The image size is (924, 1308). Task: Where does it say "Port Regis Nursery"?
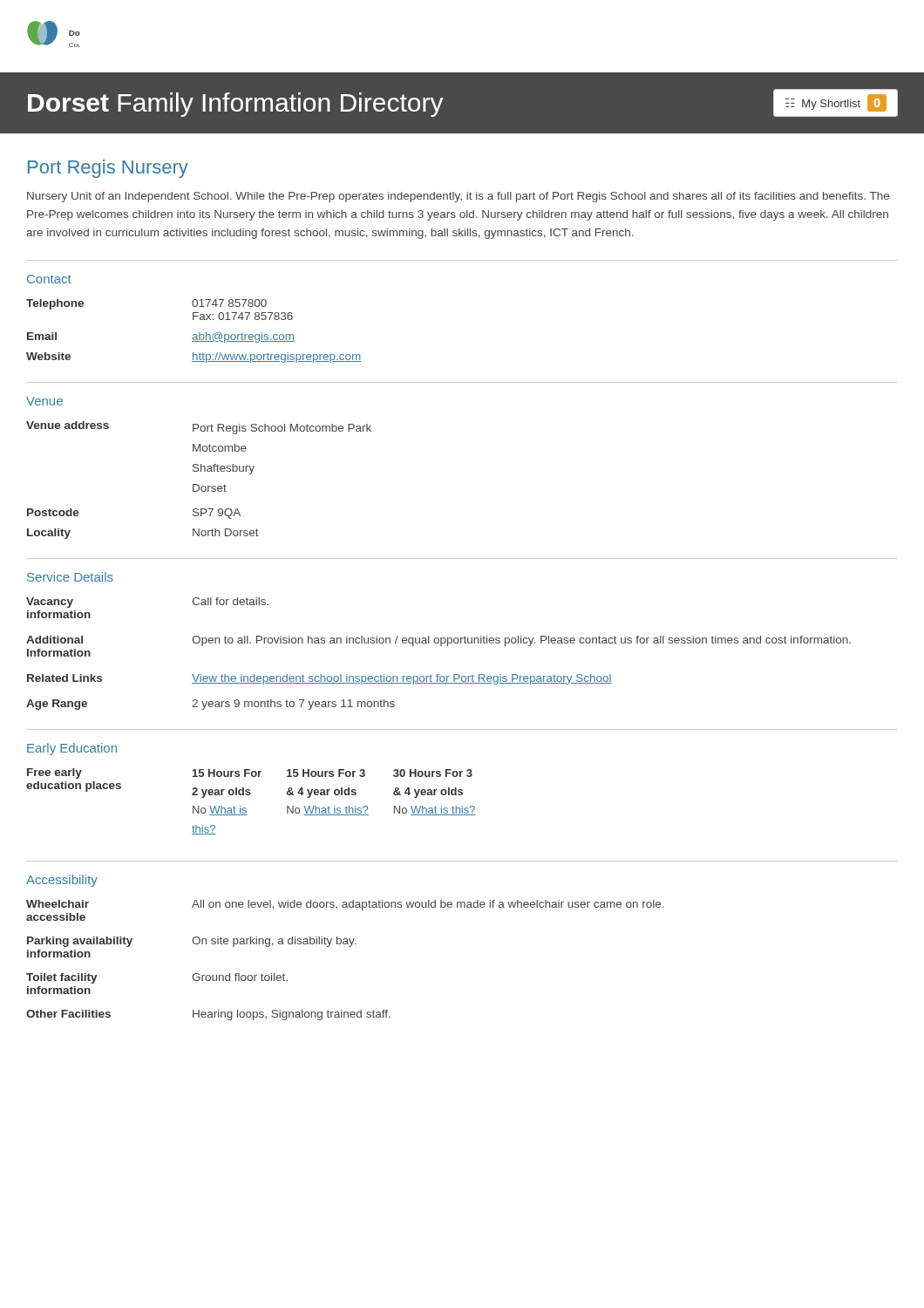pos(107,167)
